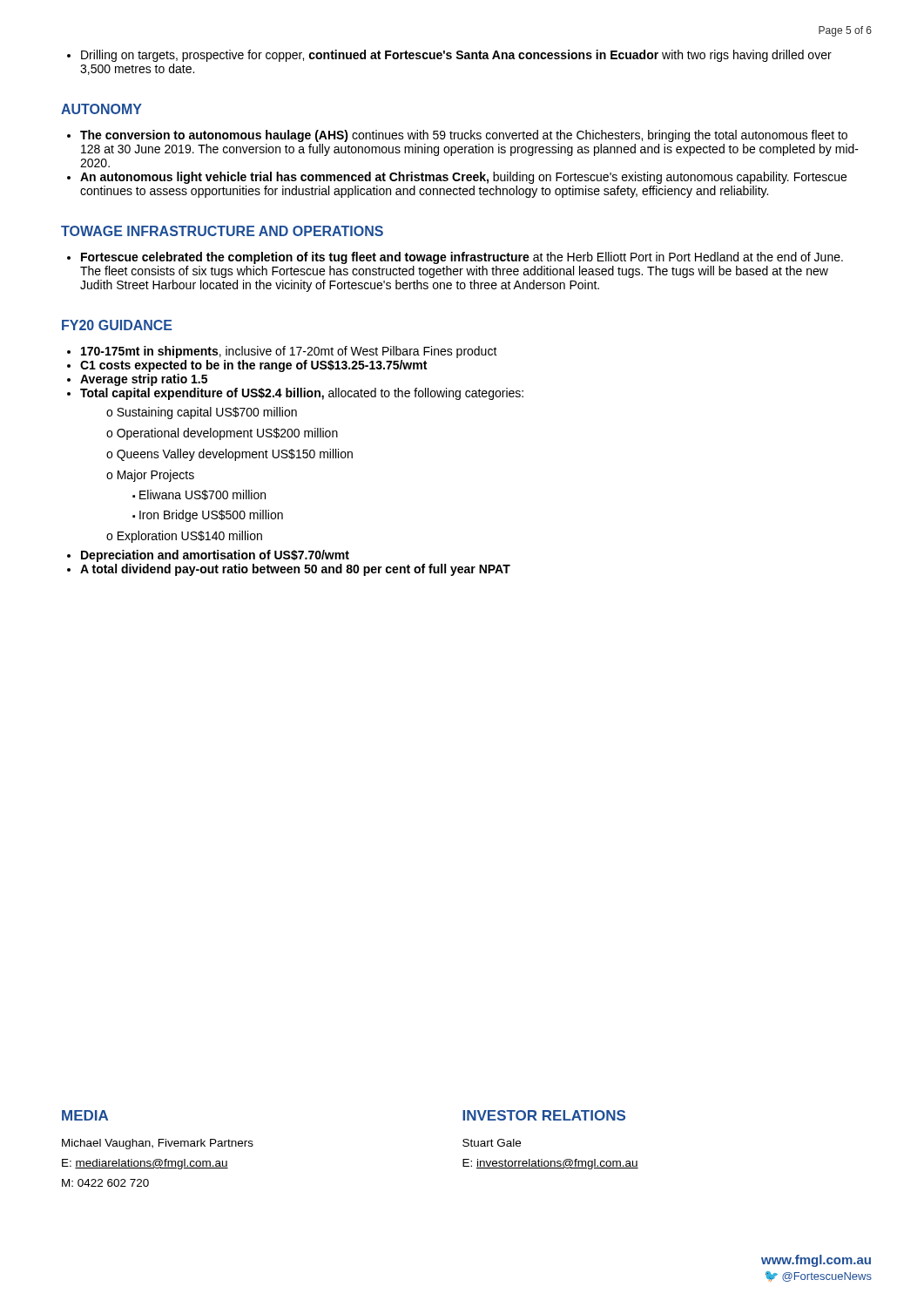This screenshot has width=924, height=1307.
Task: Find the section header that says "FY20 GUIDANCE"
Action: [117, 325]
